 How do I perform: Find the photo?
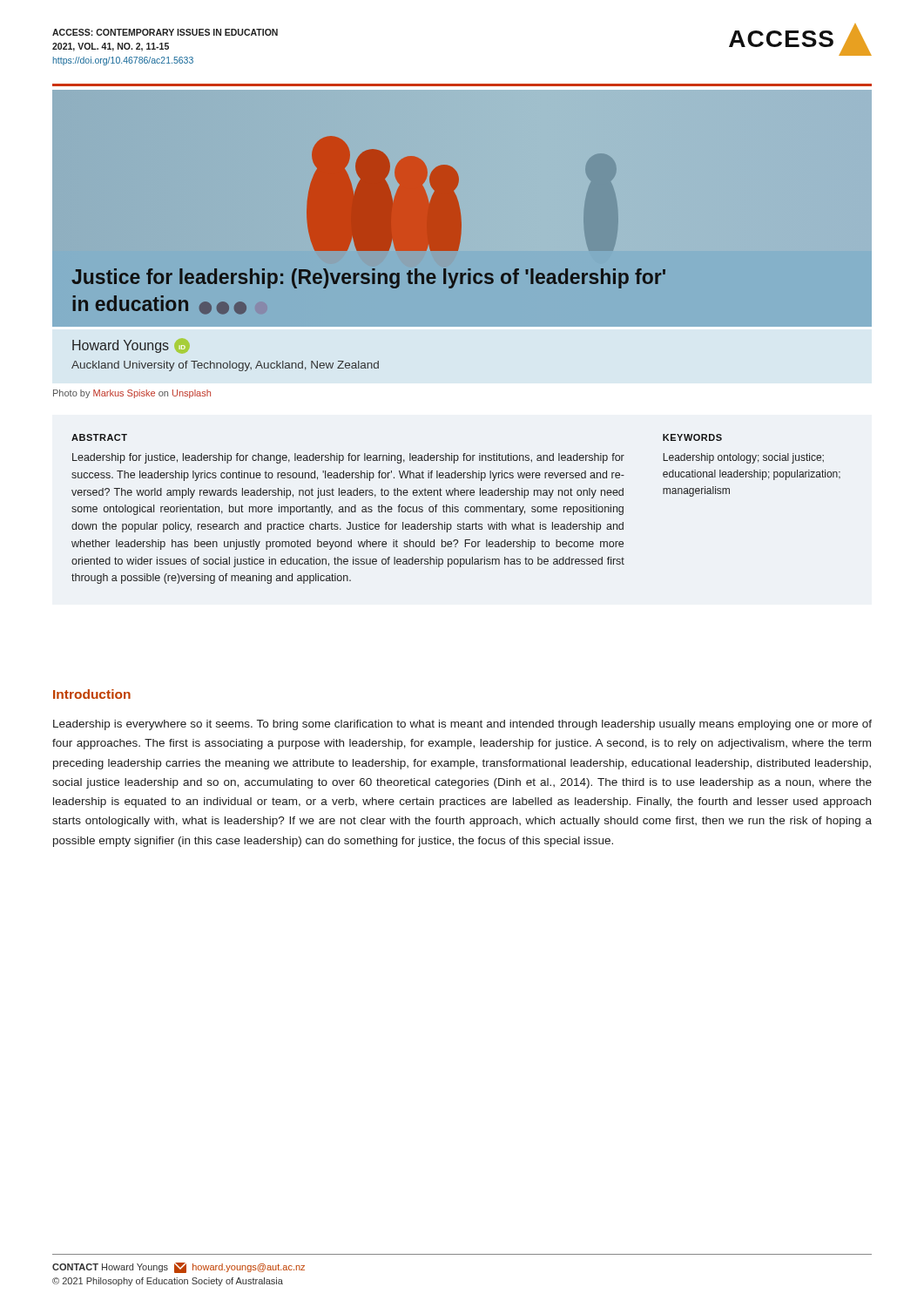462,208
